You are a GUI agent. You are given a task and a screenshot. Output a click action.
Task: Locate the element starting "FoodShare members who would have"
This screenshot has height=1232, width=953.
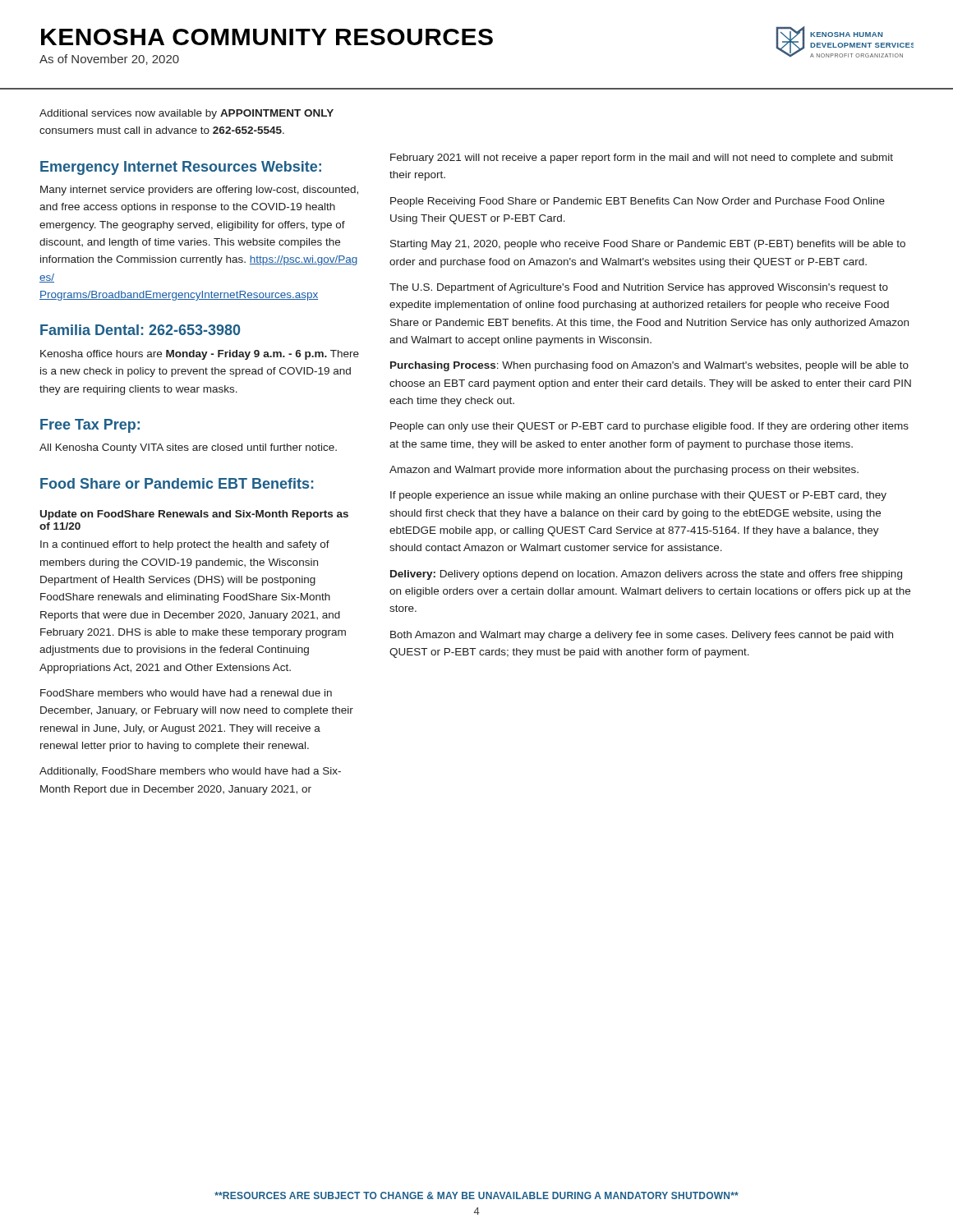click(x=196, y=719)
